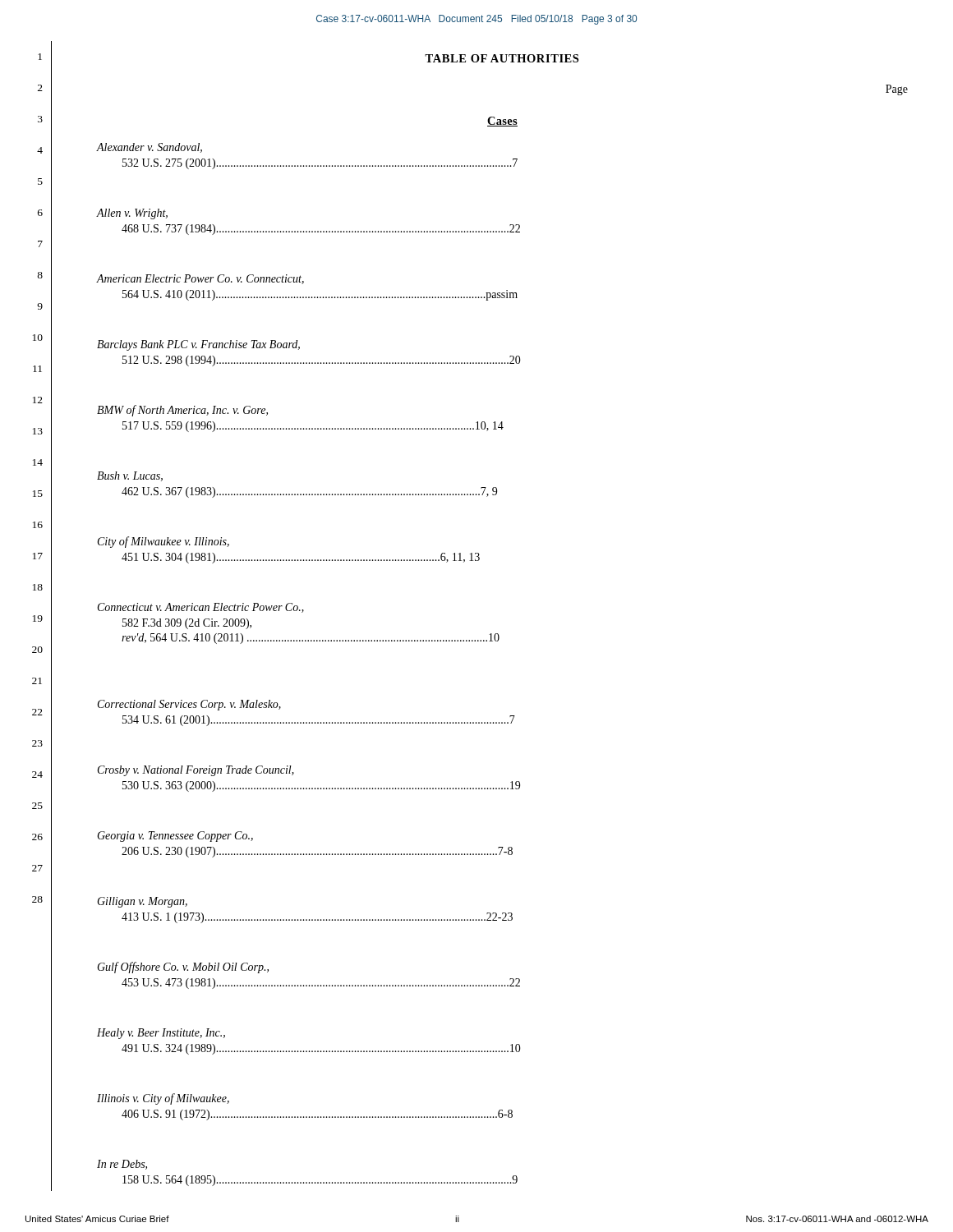Point to the passage starting "Georgia v. Tennessee"

pos(502,843)
